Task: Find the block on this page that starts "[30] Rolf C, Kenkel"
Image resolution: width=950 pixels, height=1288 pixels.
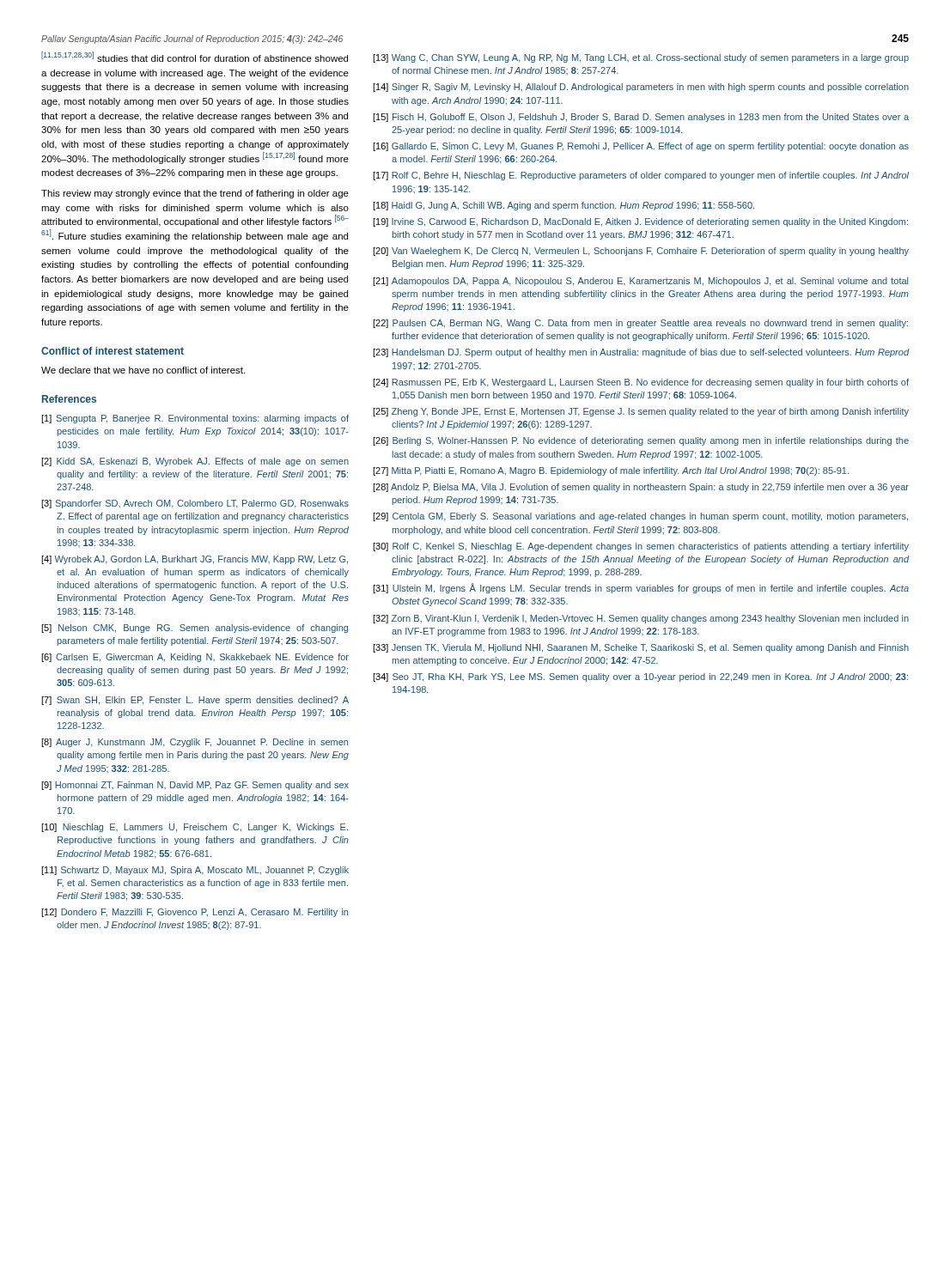Action: click(641, 559)
